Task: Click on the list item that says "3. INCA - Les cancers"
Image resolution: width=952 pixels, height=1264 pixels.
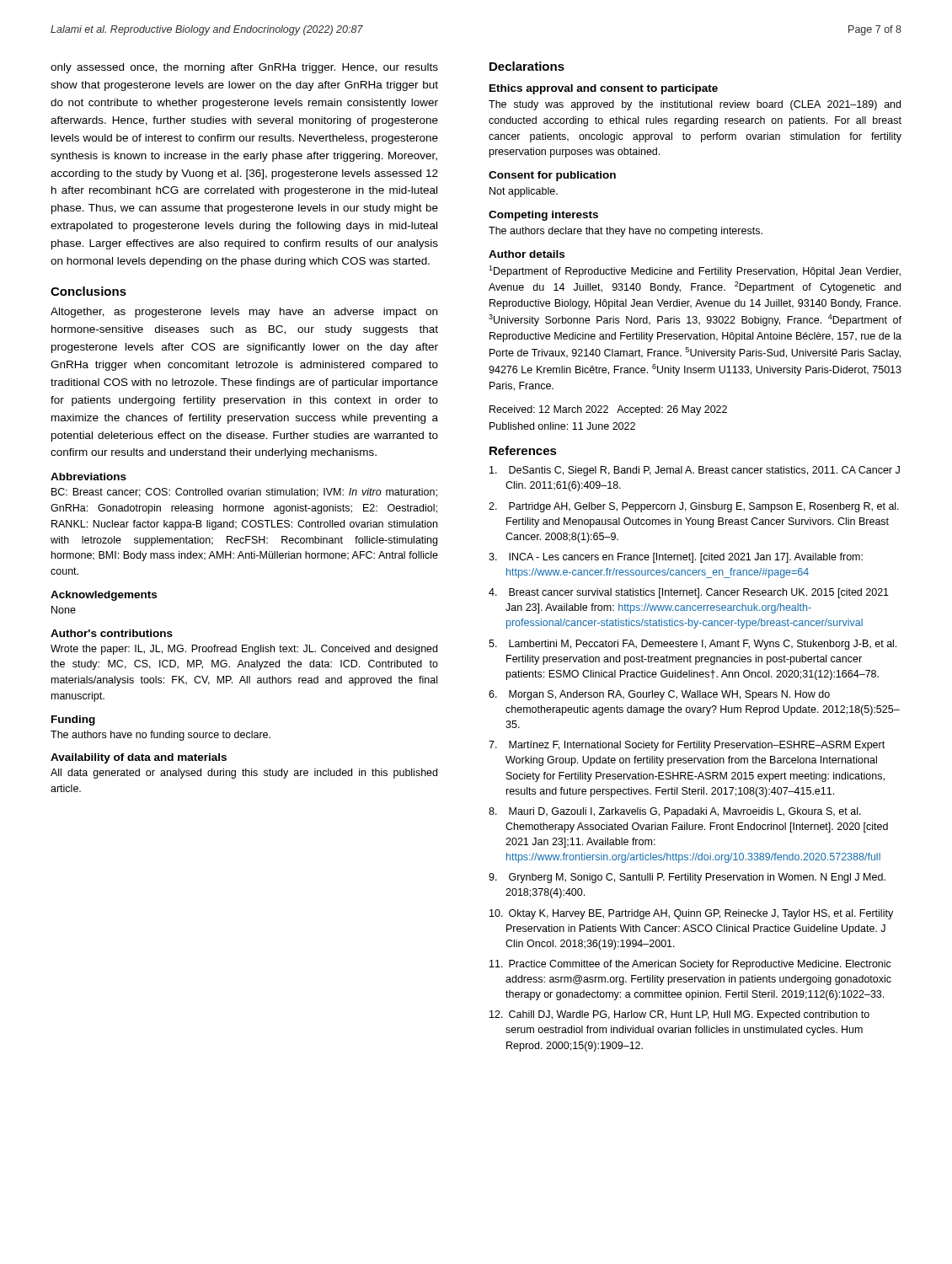Action: (695, 565)
